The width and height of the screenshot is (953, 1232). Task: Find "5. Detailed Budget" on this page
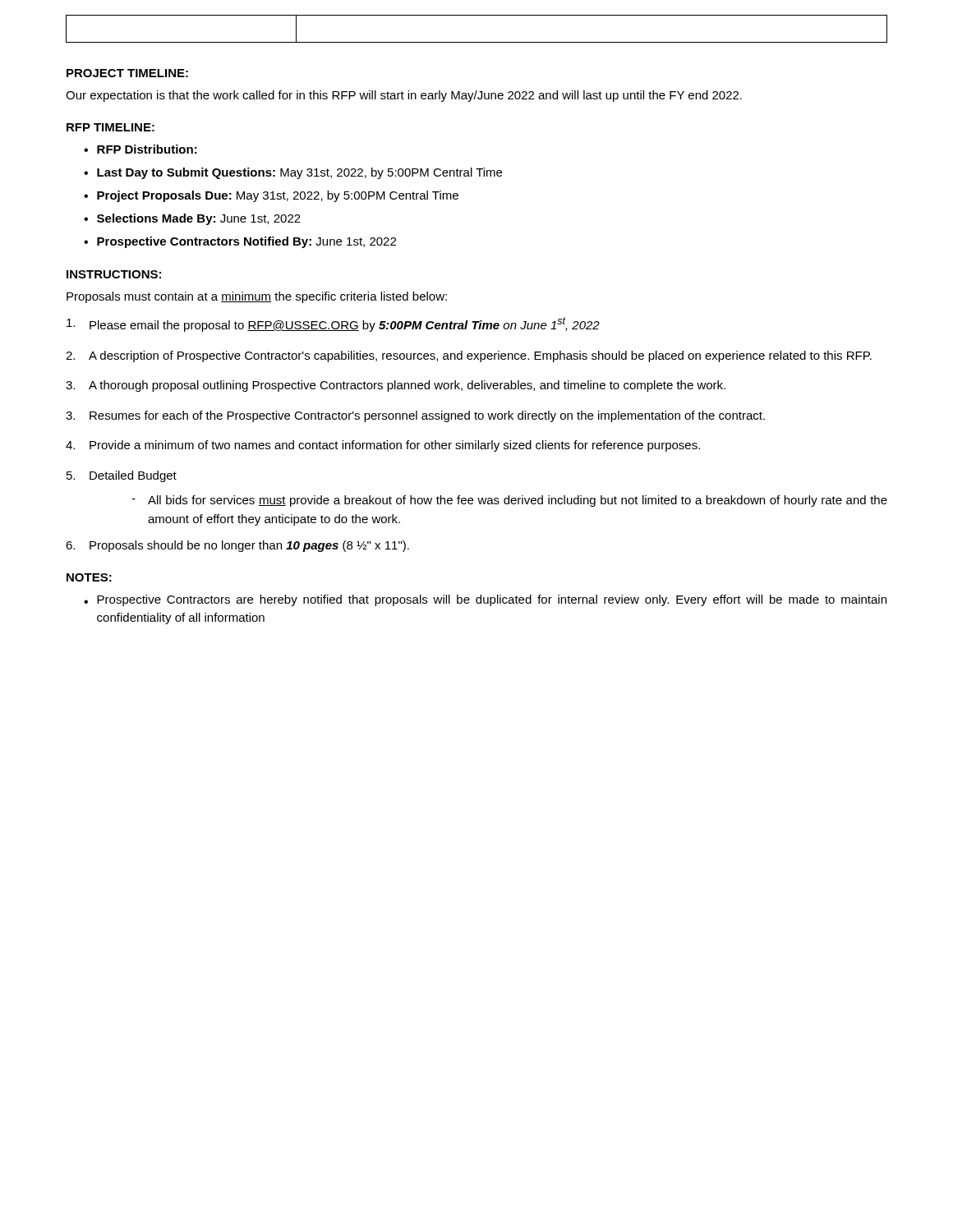click(x=122, y=476)
